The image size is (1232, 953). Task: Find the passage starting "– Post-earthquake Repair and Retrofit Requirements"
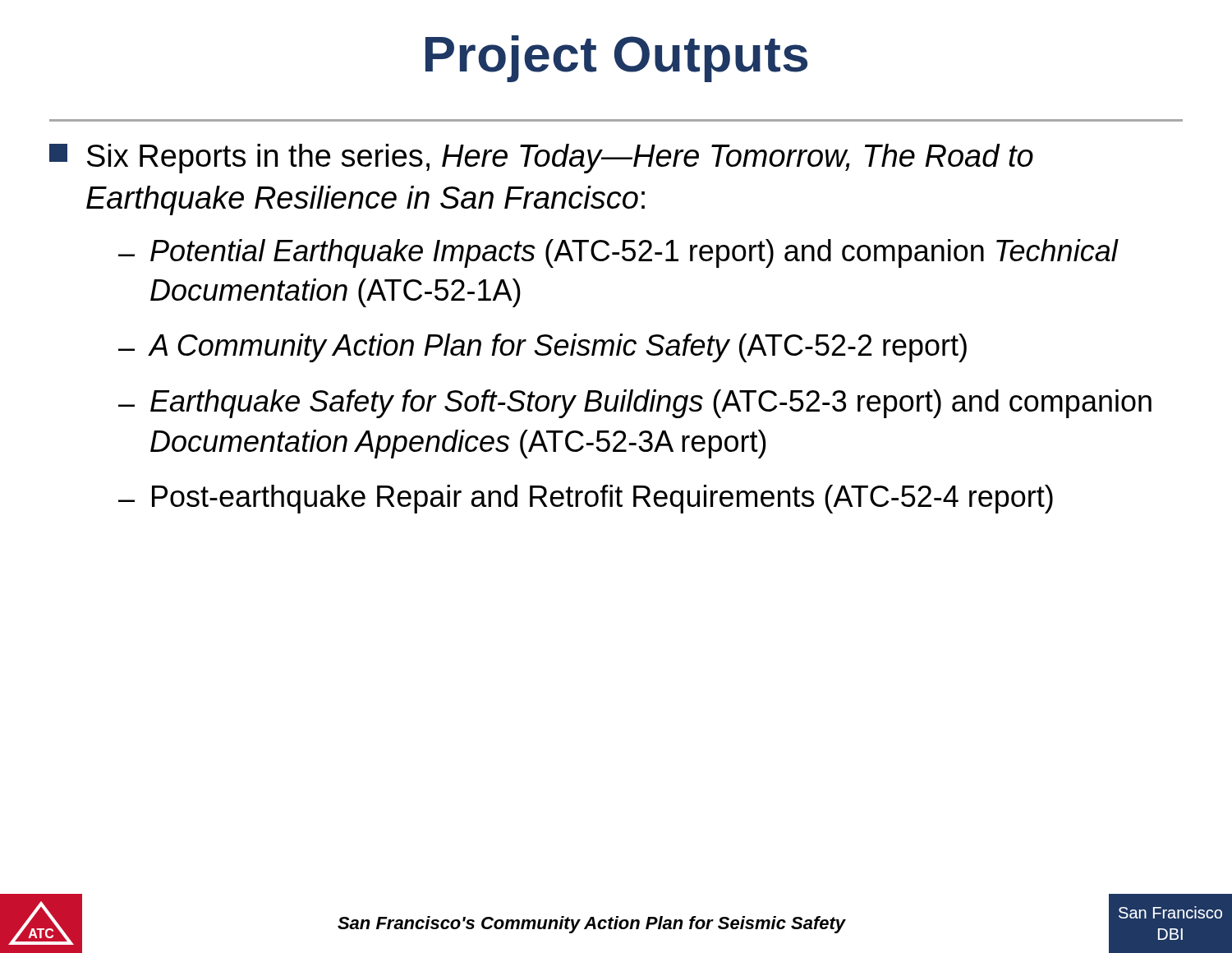coord(586,498)
